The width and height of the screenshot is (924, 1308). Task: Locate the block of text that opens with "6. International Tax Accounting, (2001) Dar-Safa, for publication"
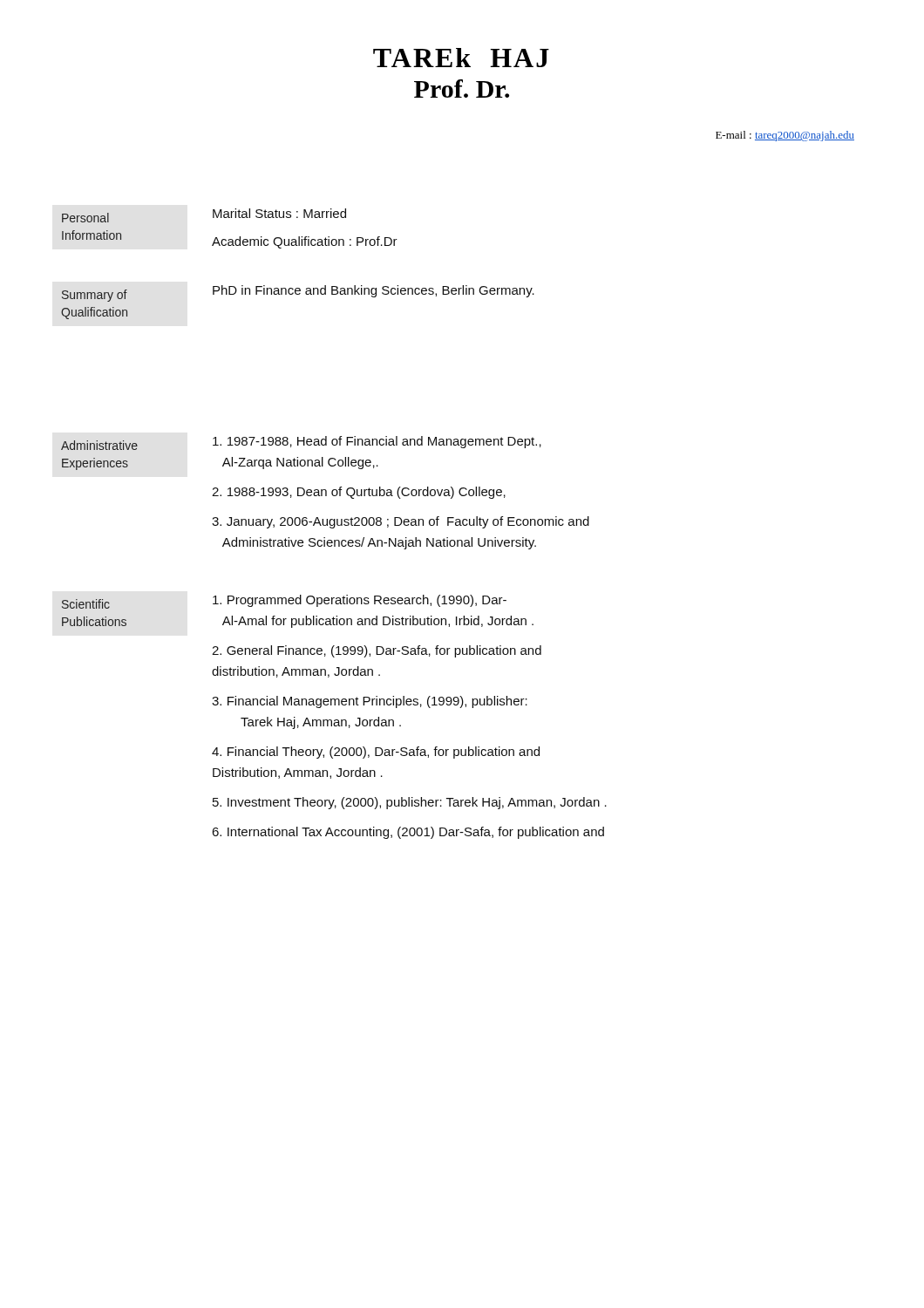coord(408,832)
